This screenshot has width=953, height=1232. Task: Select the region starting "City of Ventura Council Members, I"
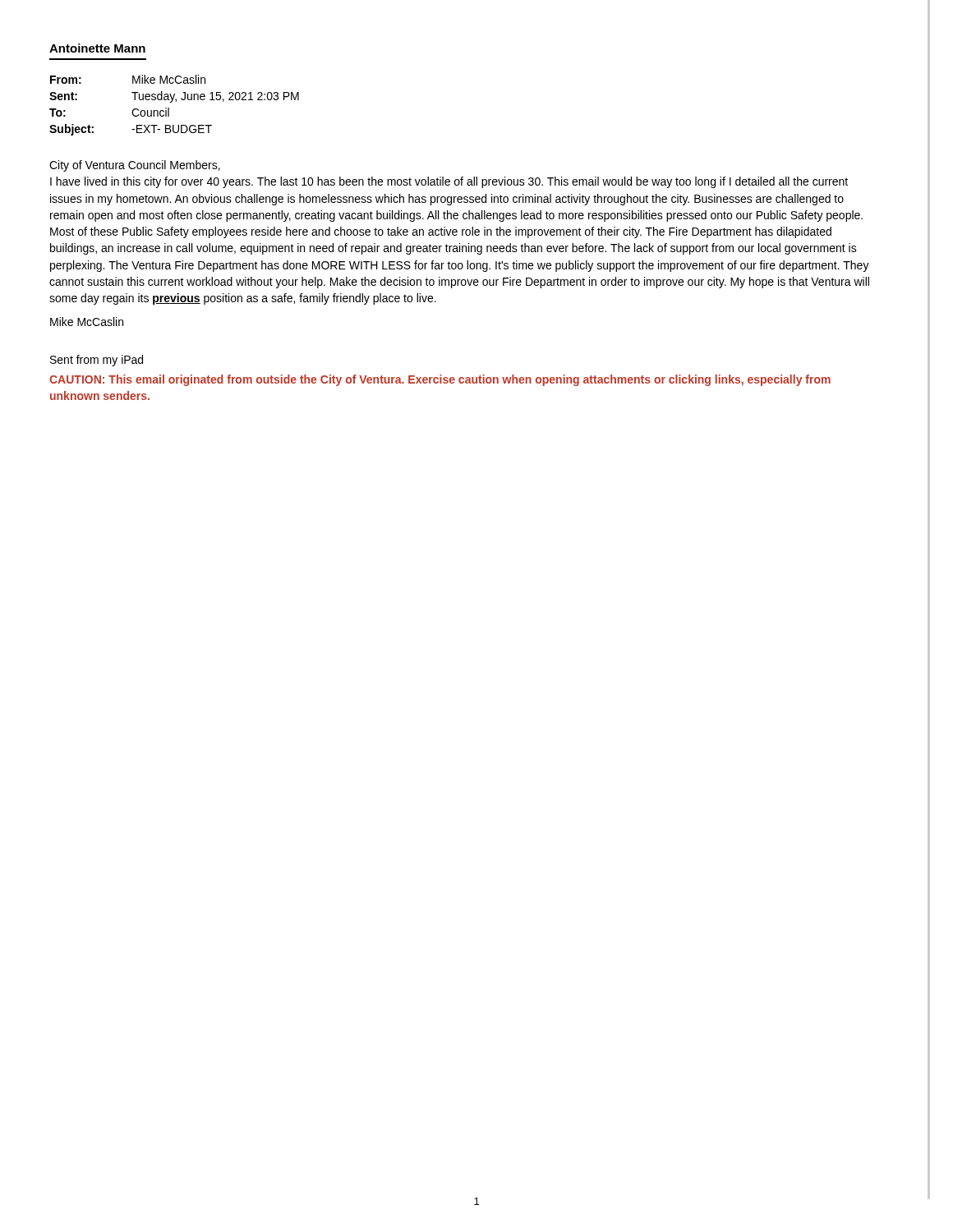pos(460,232)
